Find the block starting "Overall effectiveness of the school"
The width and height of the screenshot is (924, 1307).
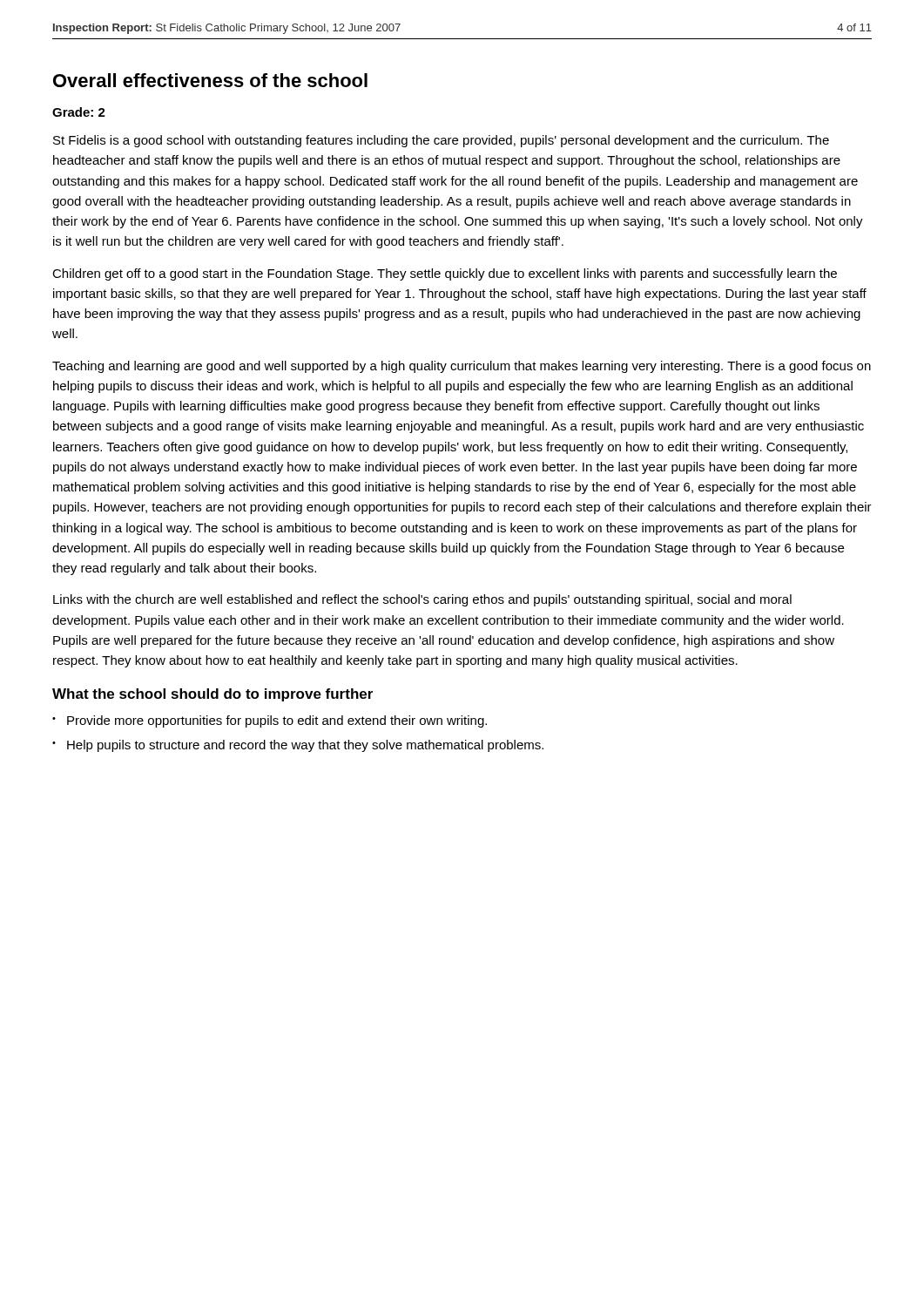[210, 81]
